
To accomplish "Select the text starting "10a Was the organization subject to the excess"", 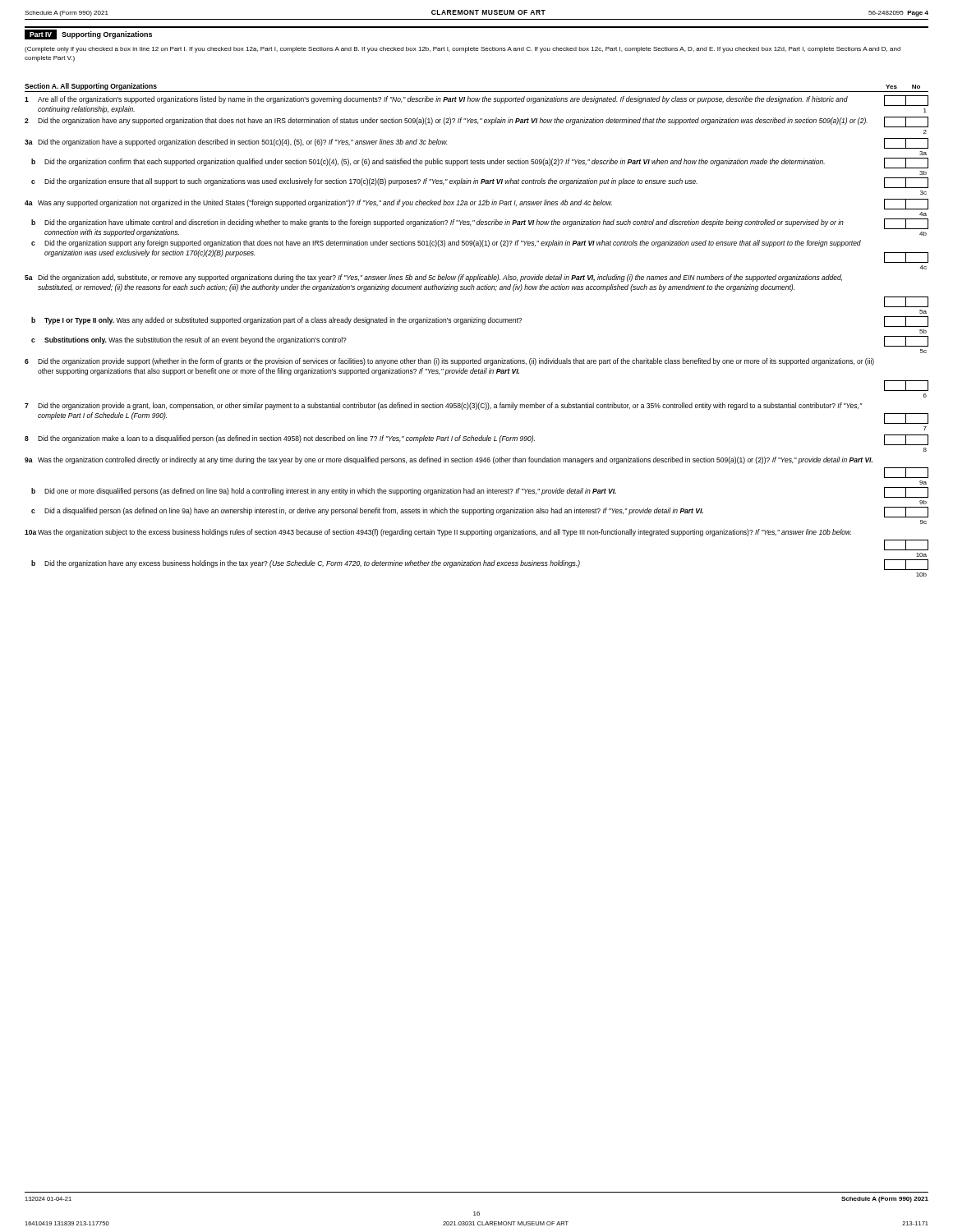I will (476, 543).
